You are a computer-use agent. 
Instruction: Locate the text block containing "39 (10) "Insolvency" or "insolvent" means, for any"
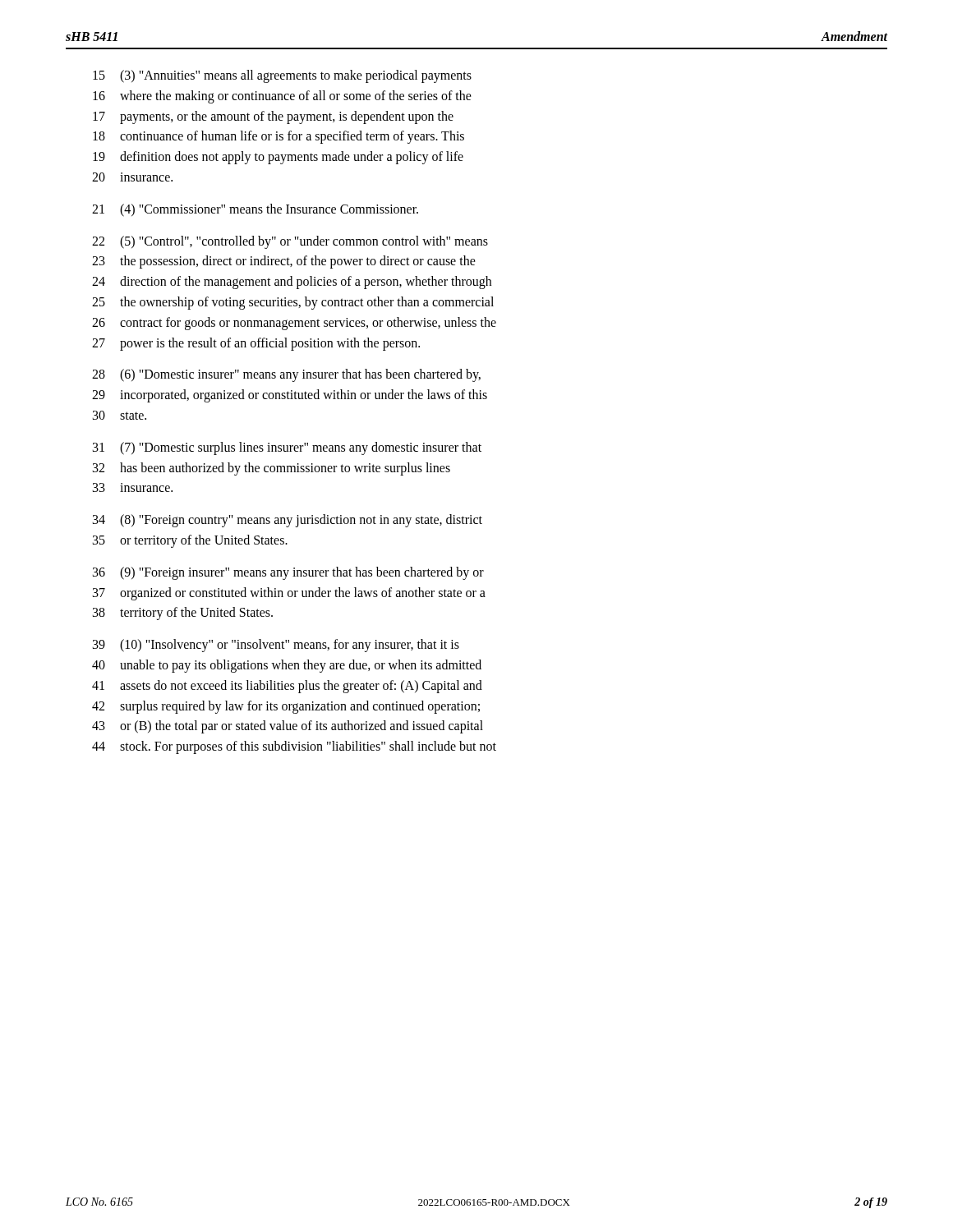pyautogui.click(x=476, y=696)
